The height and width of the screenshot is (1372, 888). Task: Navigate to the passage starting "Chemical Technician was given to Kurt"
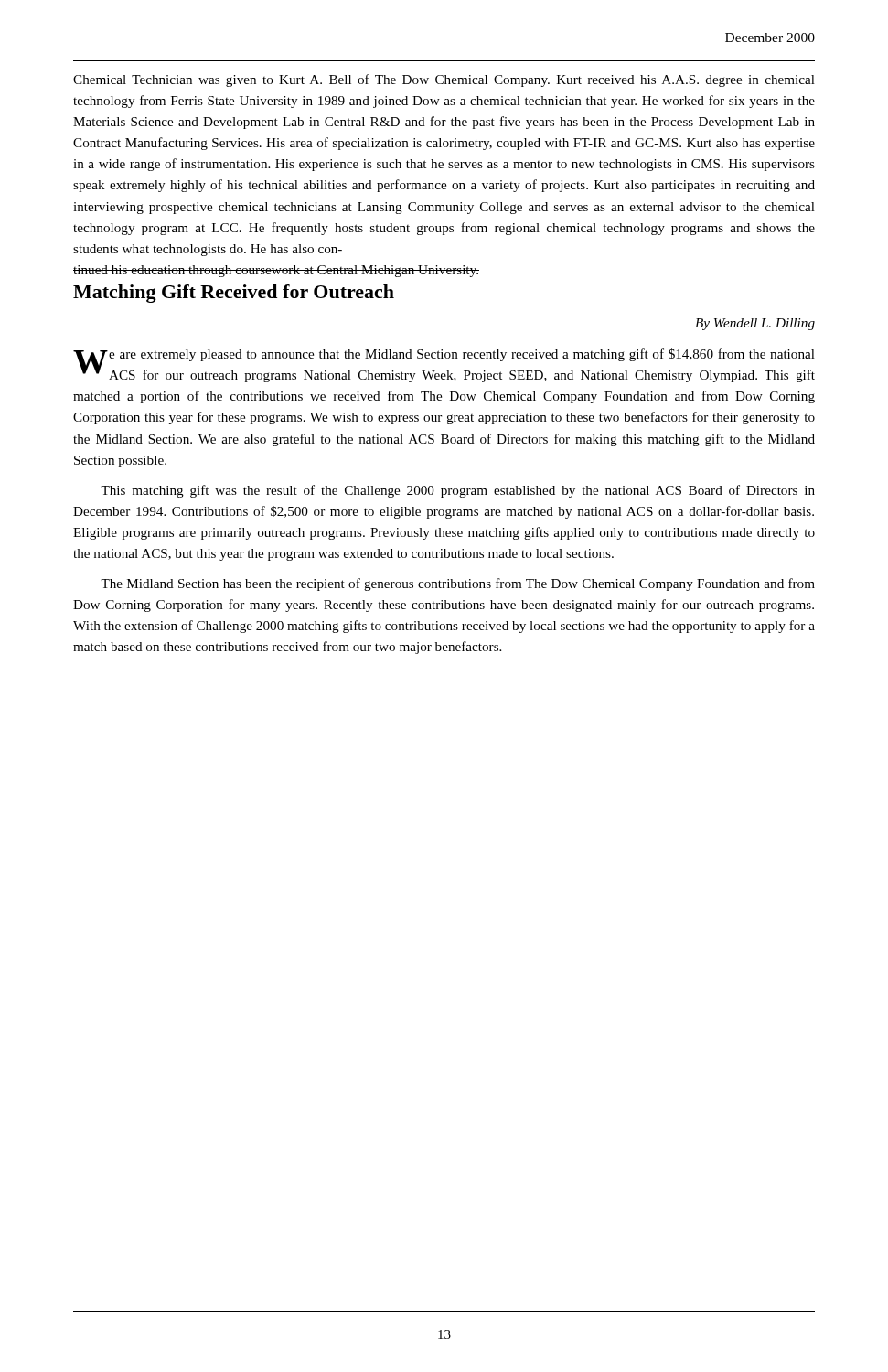(444, 164)
